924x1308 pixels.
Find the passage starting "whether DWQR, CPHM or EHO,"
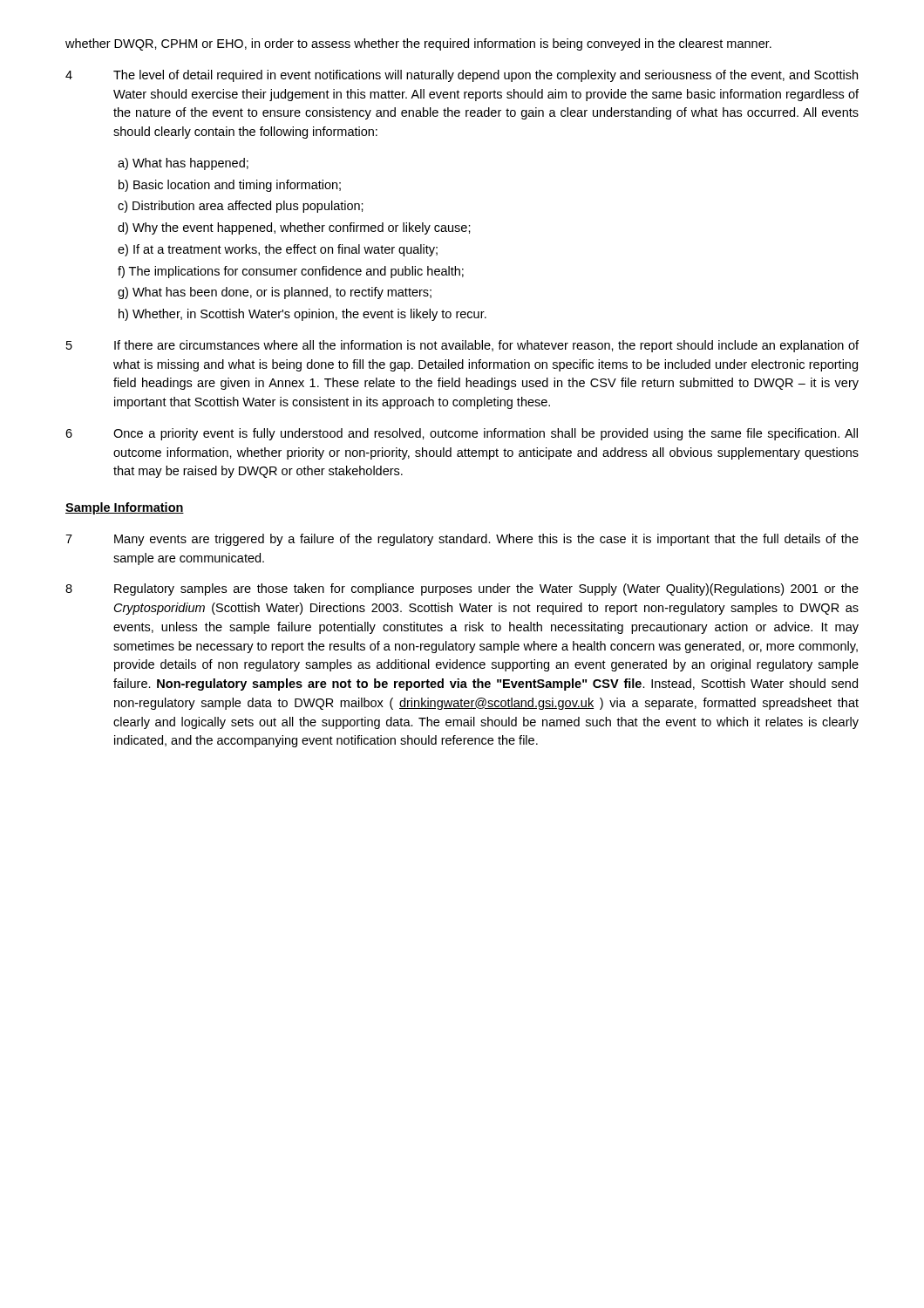point(462,44)
